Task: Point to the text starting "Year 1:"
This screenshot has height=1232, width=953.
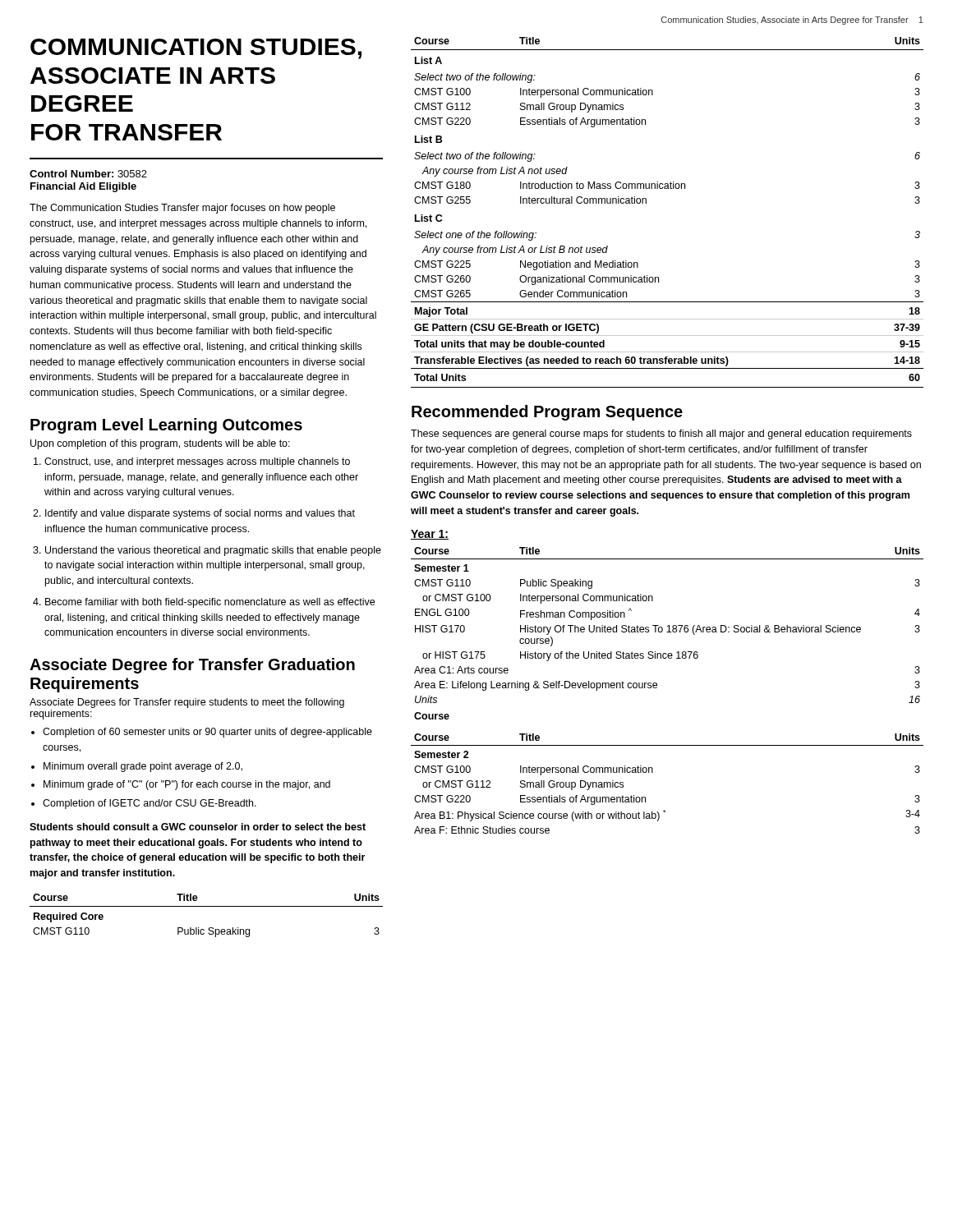Action: tap(430, 535)
